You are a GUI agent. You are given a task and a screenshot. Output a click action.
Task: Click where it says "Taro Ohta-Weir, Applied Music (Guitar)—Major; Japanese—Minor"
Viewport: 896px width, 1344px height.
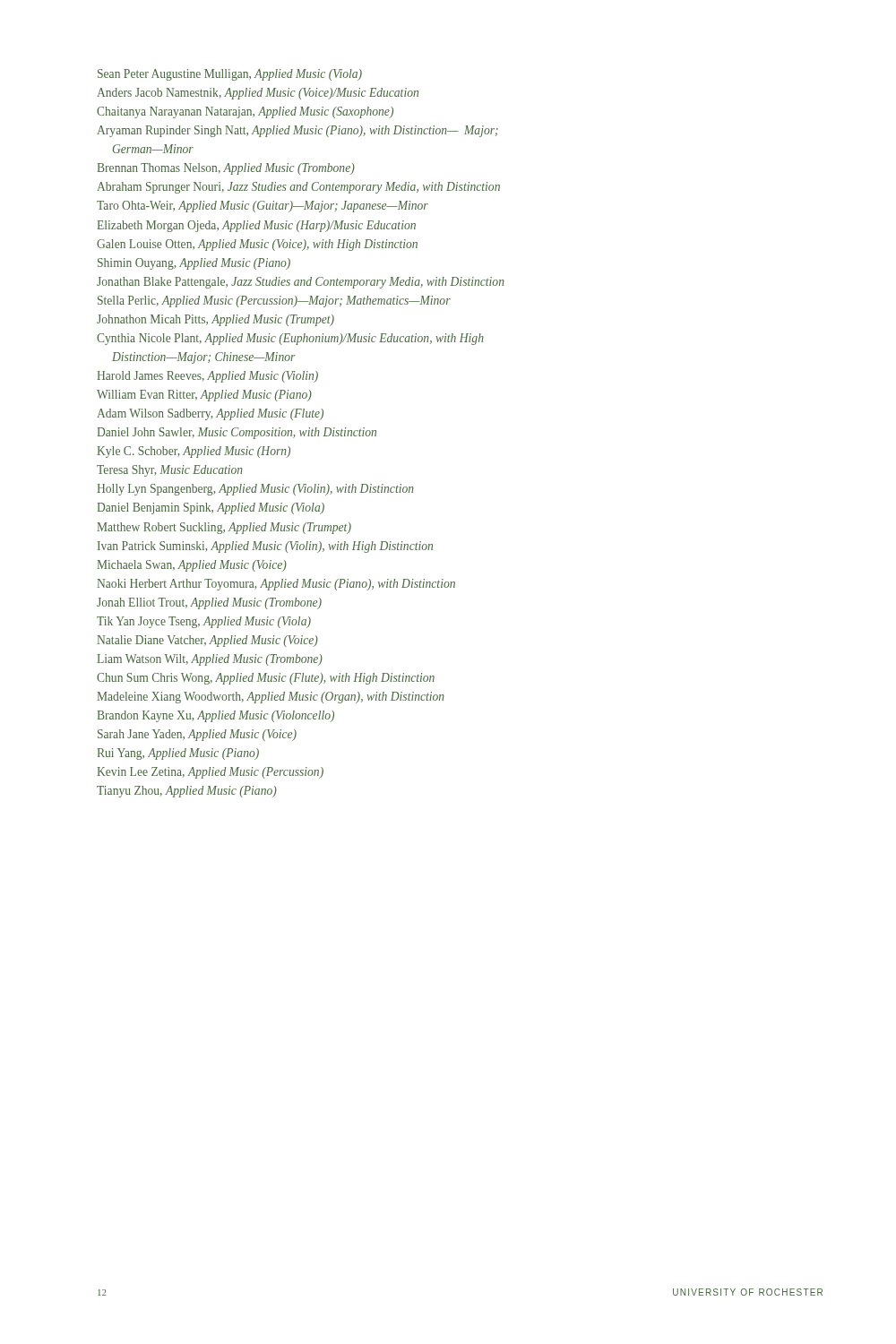(262, 206)
